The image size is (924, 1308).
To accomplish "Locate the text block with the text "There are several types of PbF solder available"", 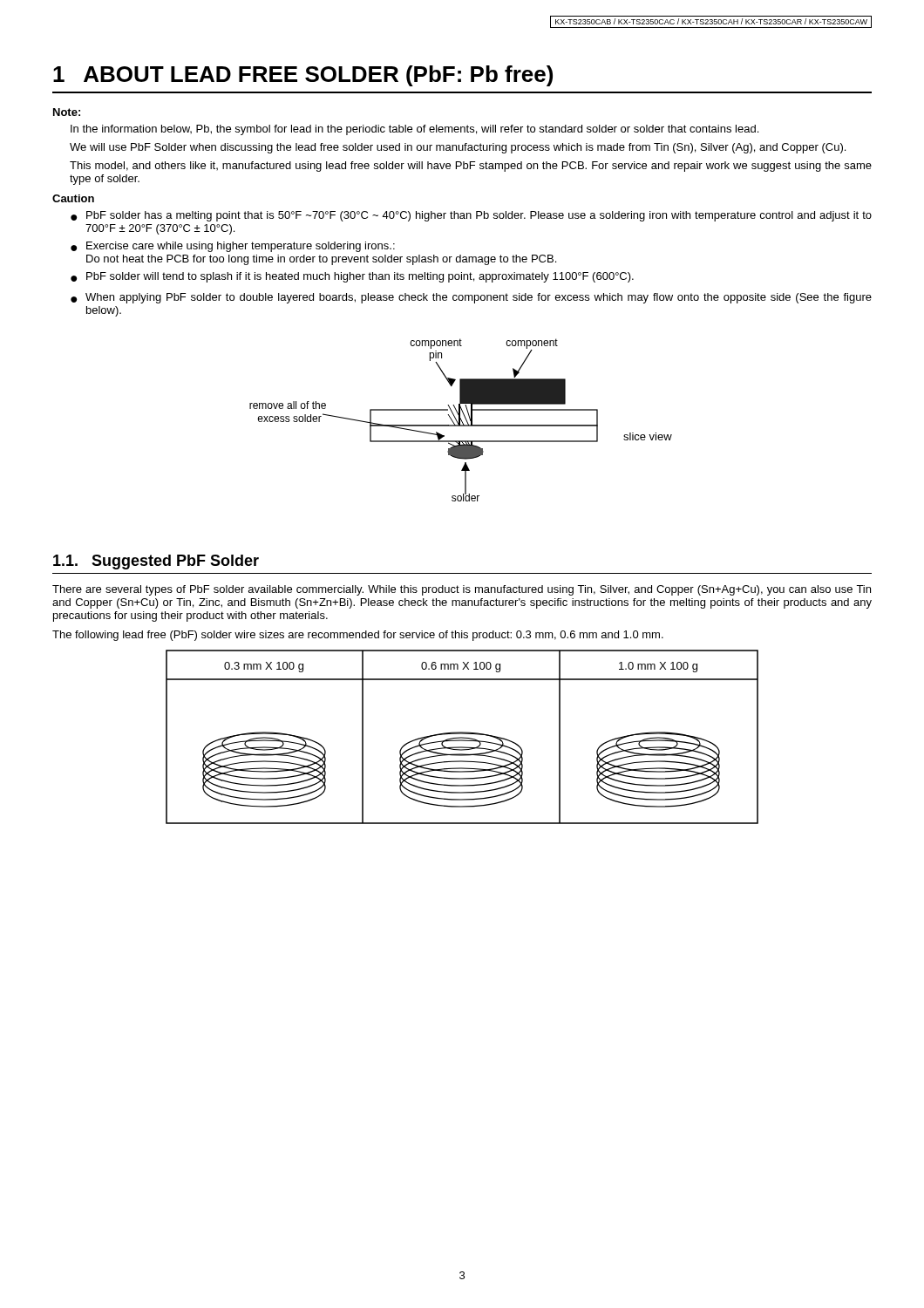I will click(x=462, y=602).
